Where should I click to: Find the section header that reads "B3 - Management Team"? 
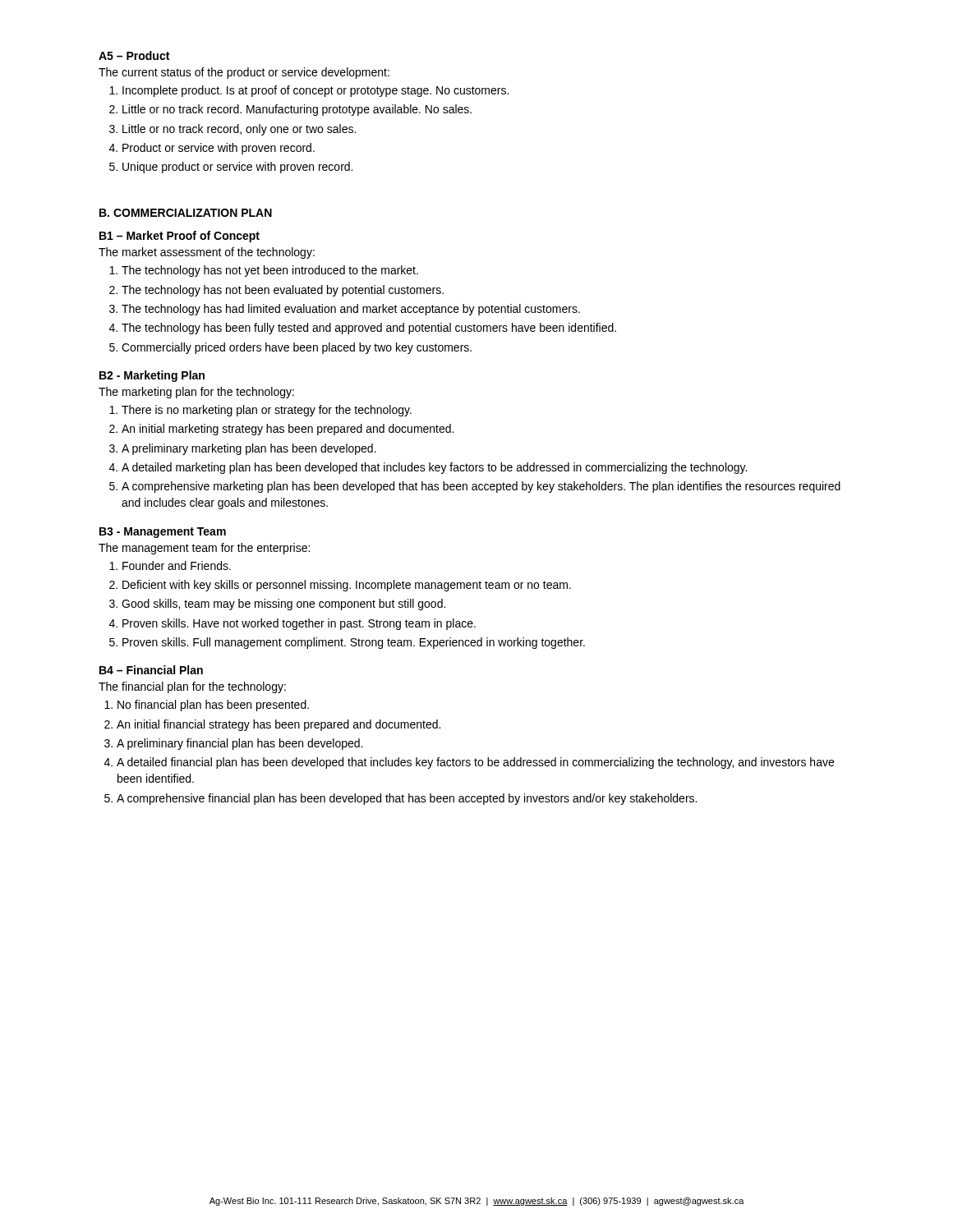162,531
